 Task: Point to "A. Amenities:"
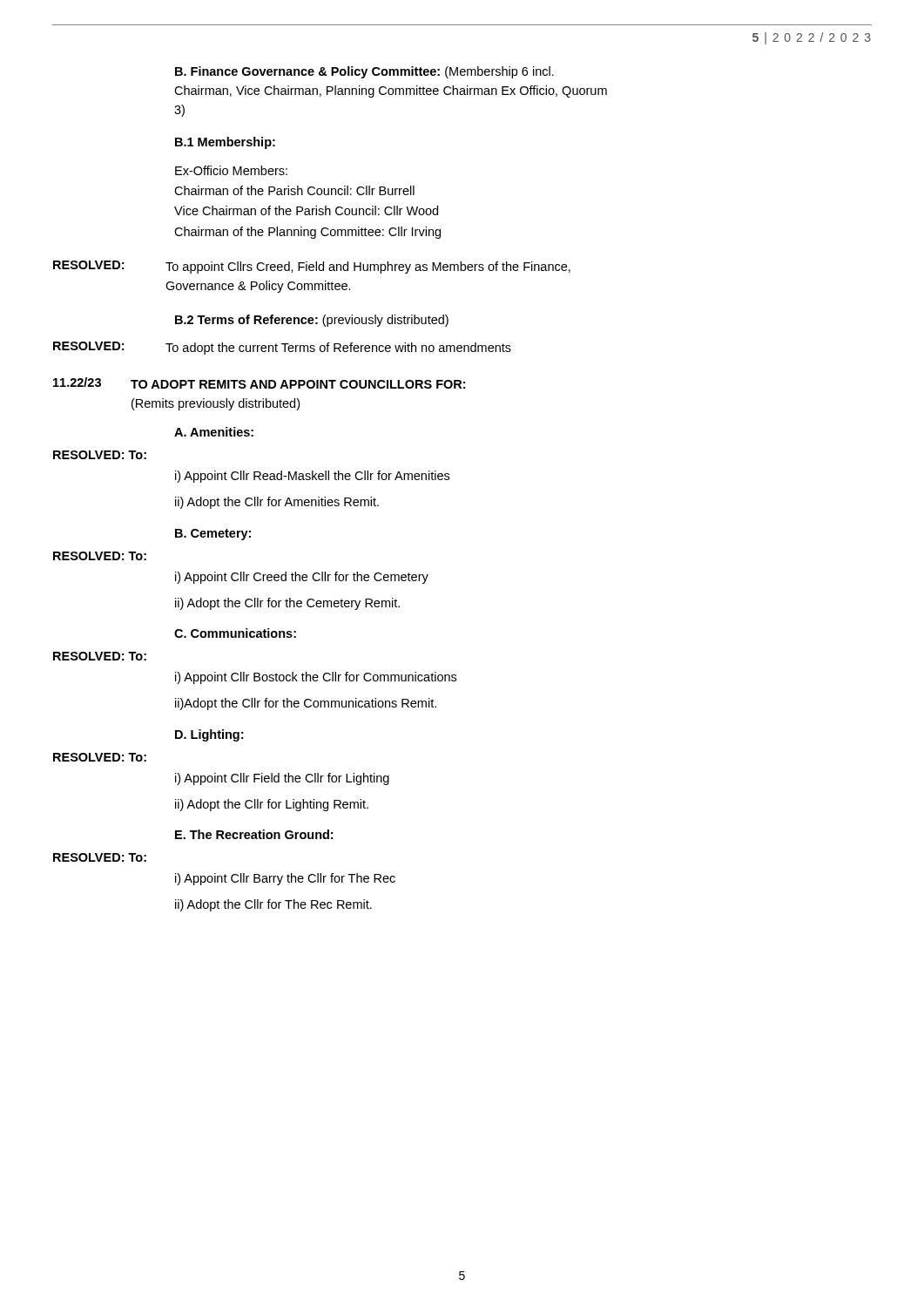[214, 432]
